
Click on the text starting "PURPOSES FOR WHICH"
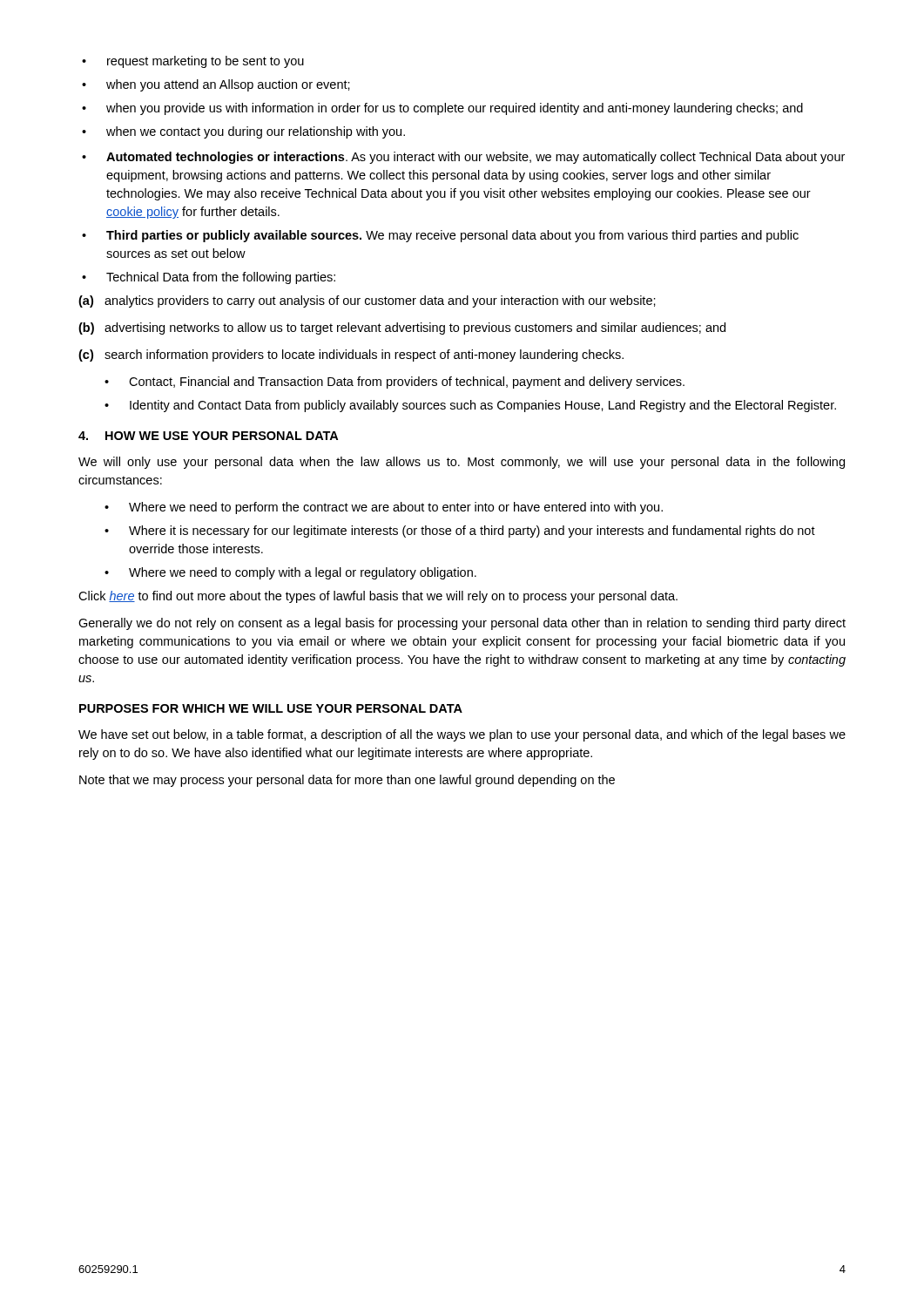[270, 709]
